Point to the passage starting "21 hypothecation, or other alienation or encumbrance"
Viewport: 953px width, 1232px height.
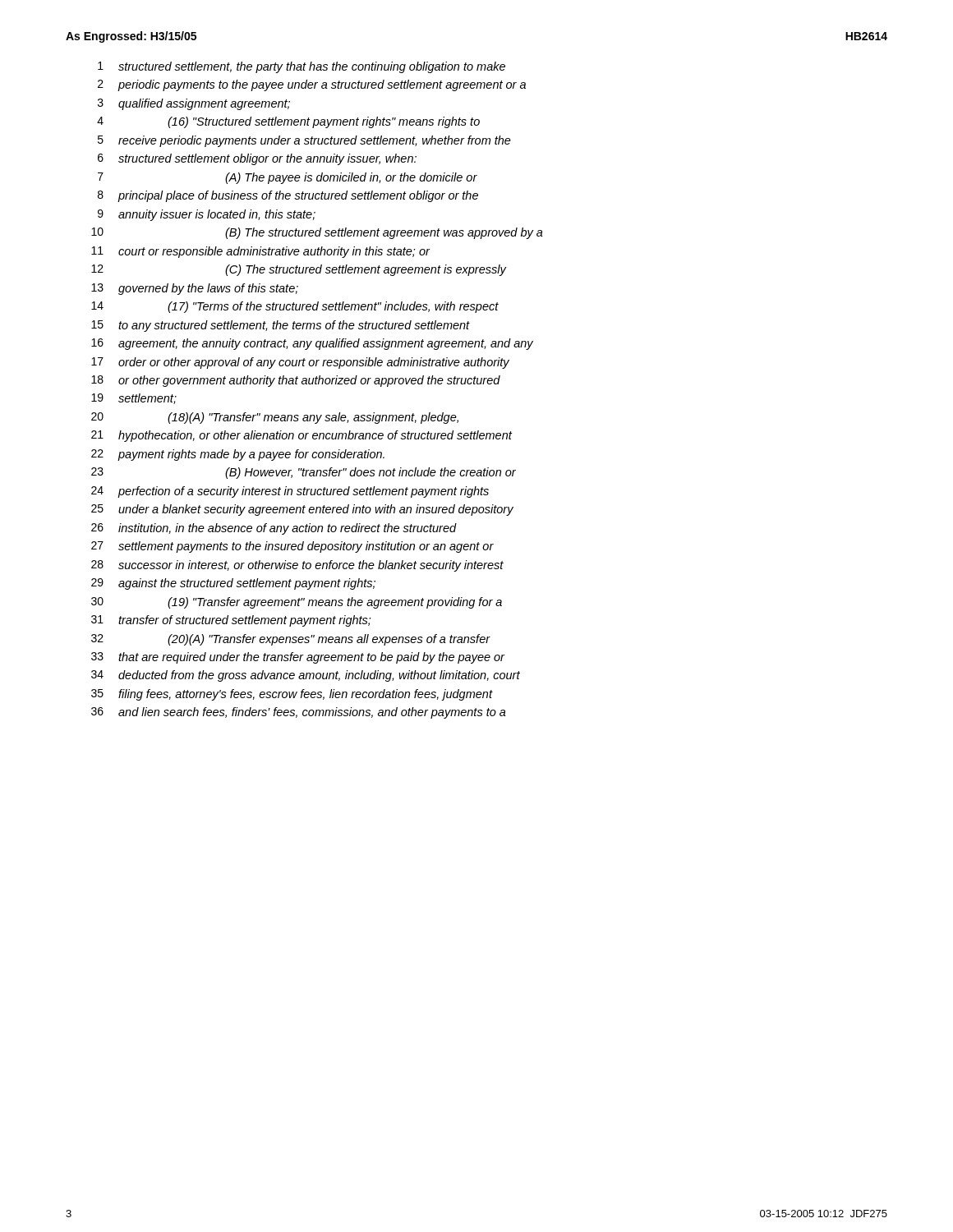289,436
